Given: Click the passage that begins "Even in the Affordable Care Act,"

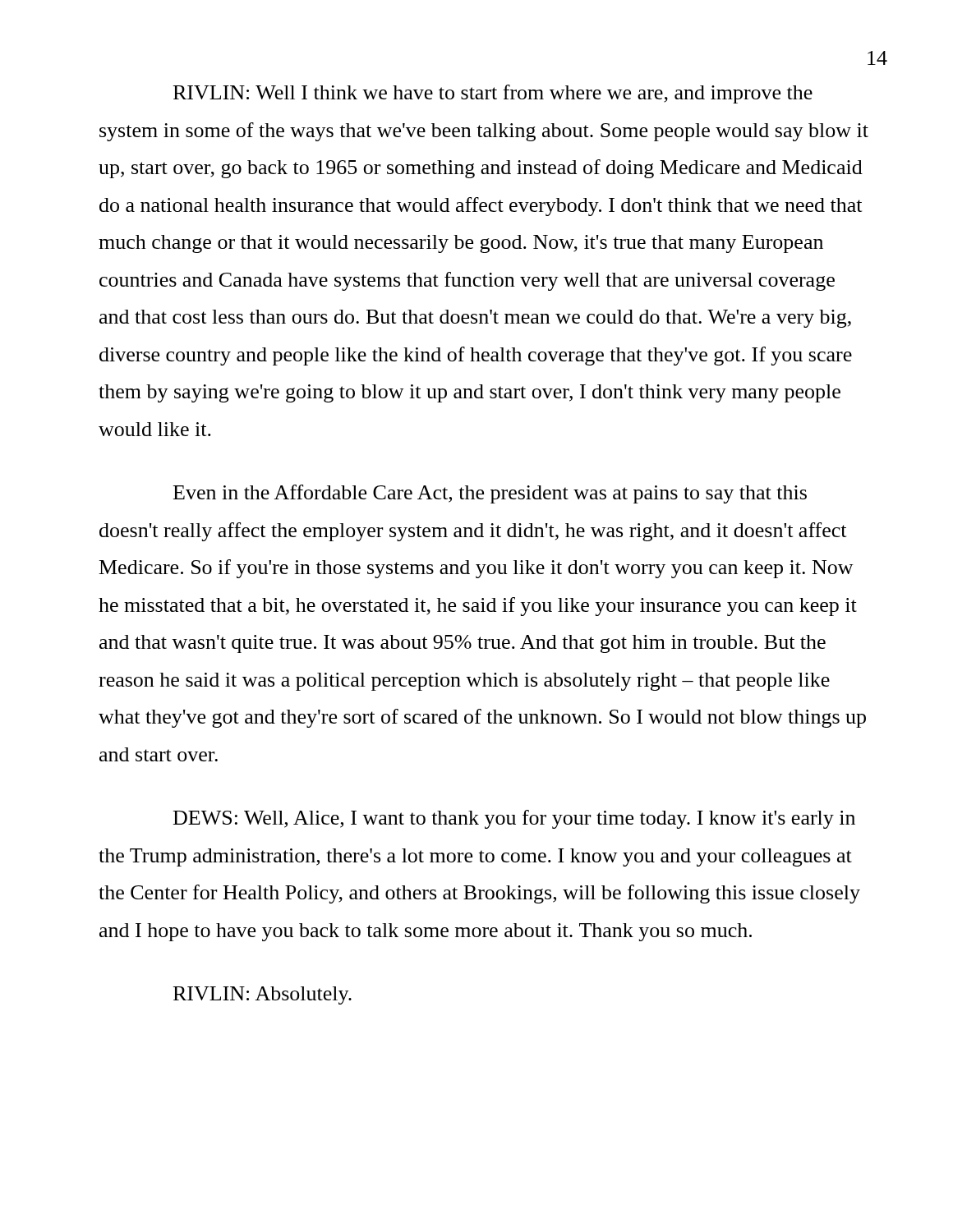Looking at the screenshot, I should [x=483, y=623].
